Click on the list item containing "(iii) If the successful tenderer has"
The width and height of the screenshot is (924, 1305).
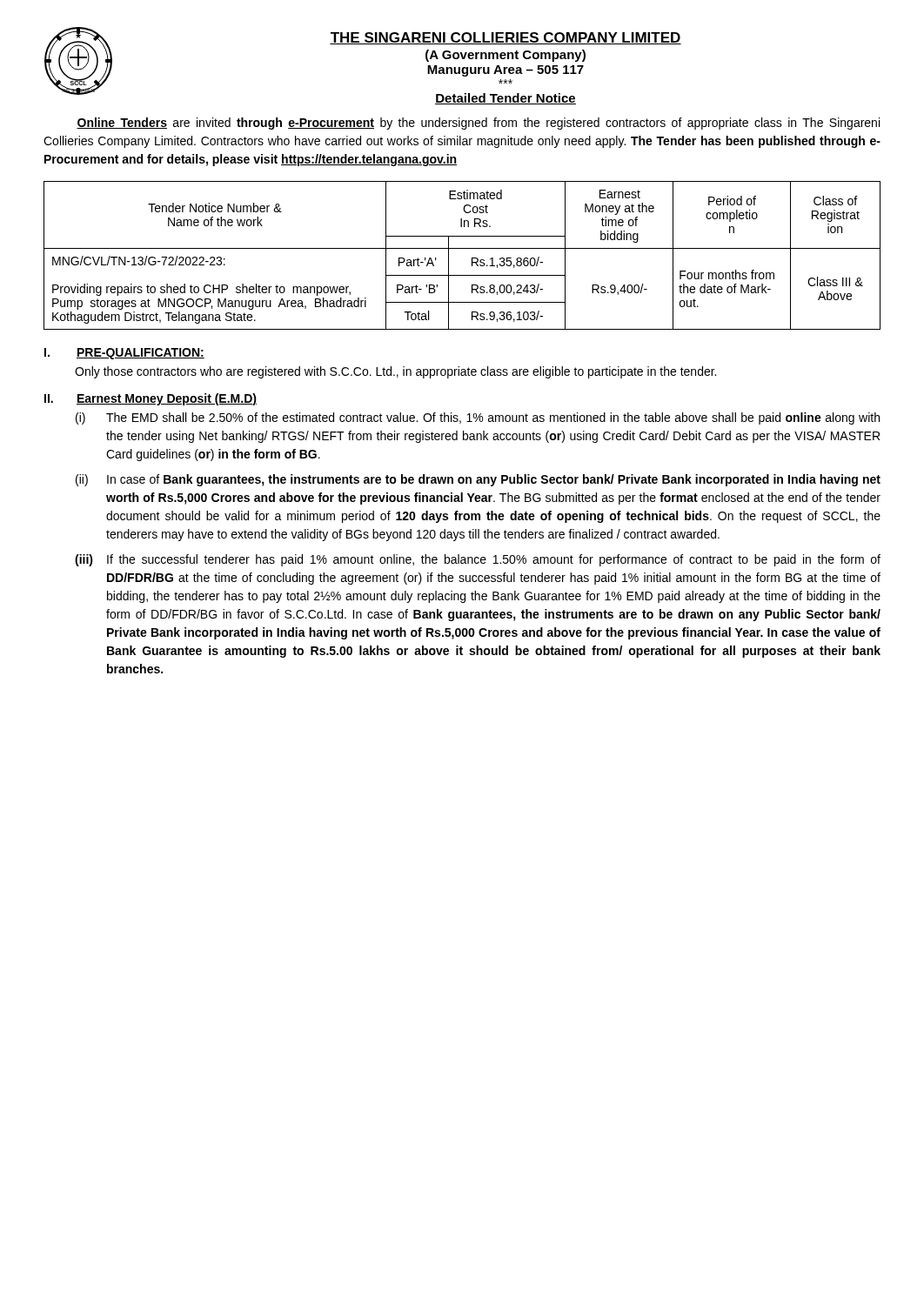tap(478, 615)
